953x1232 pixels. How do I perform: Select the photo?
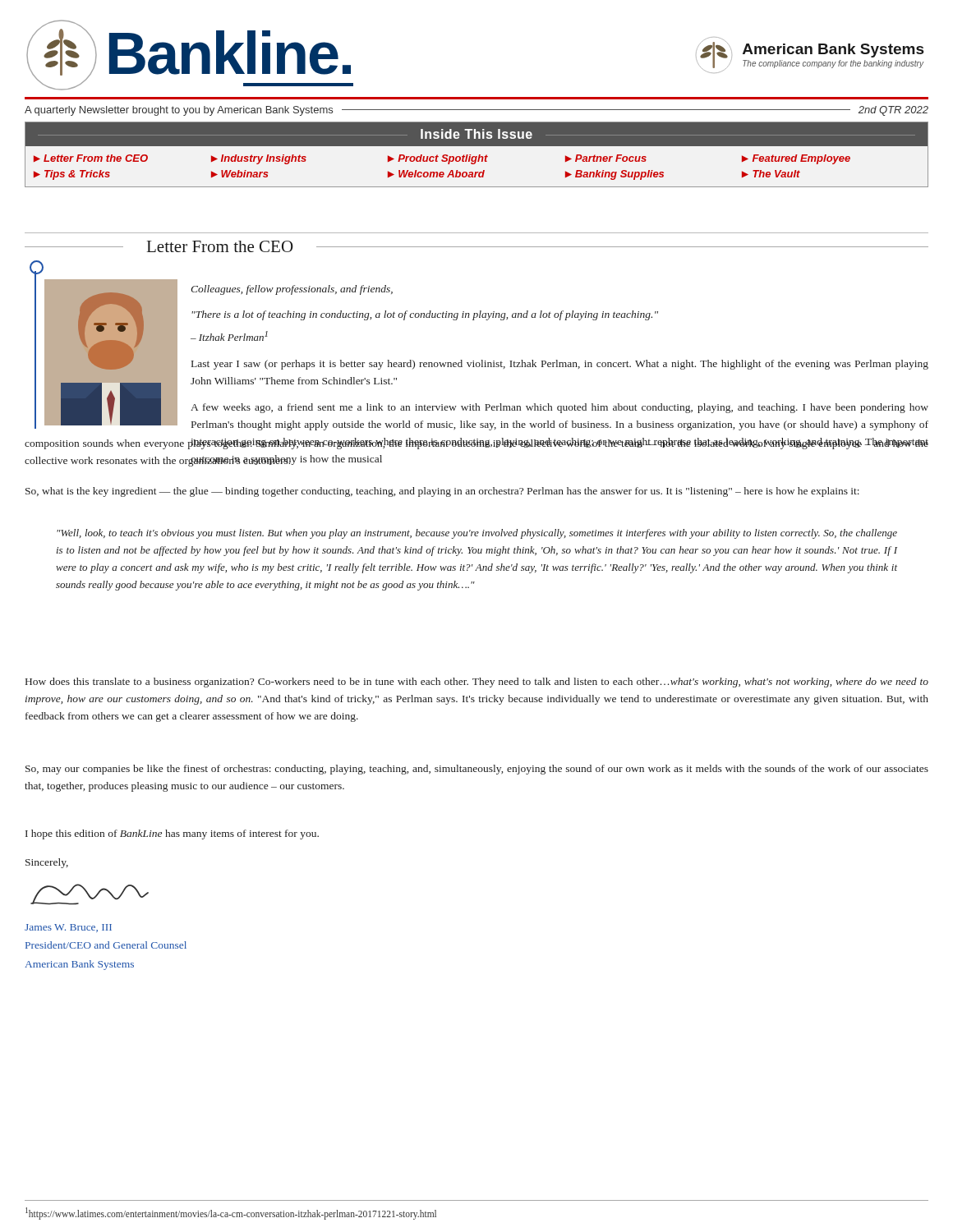[111, 352]
